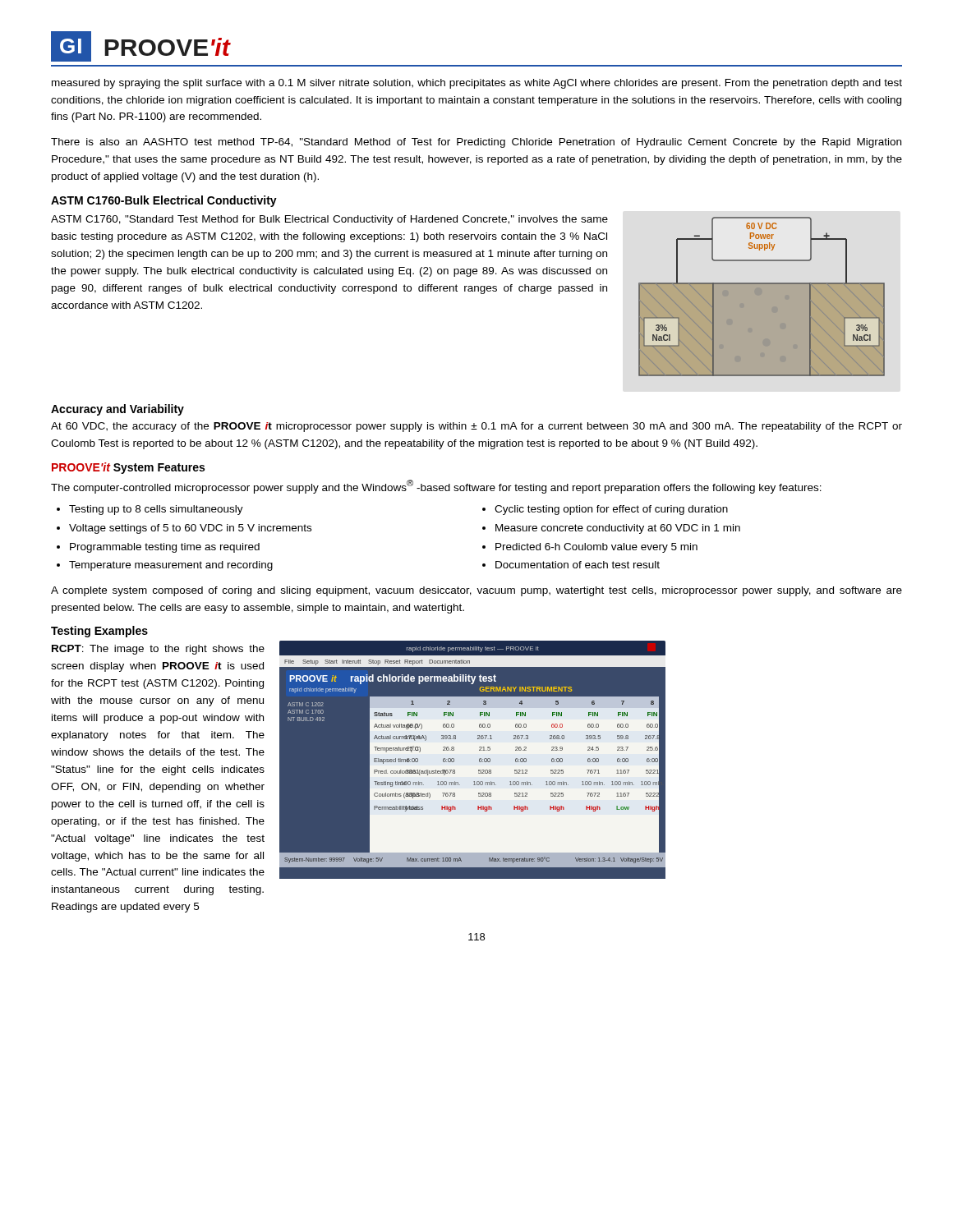Locate the text block starting "measured by spraying the"
This screenshot has height=1232, width=953.
pos(476,99)
